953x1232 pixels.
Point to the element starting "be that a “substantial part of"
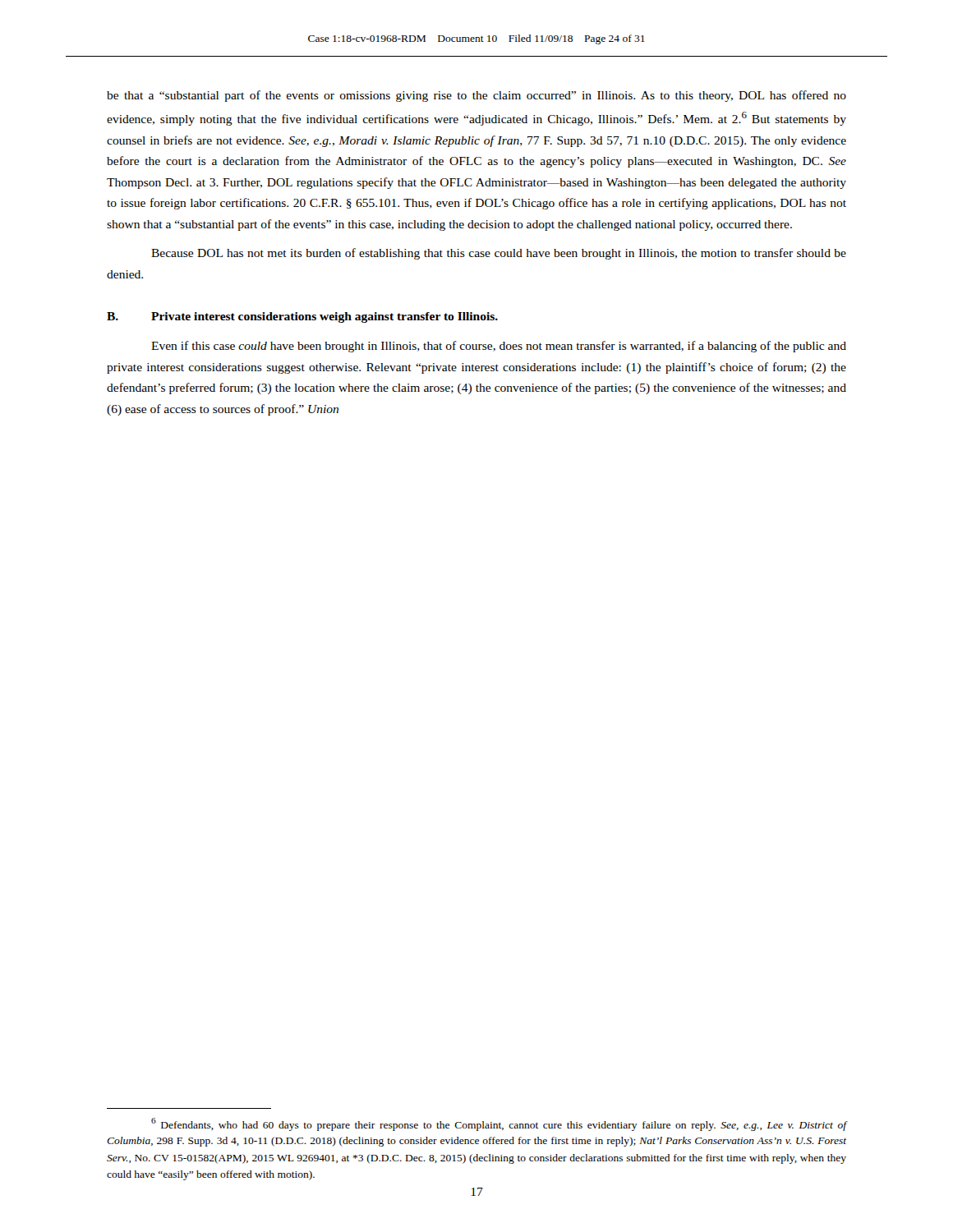click(x=476, y=159)
